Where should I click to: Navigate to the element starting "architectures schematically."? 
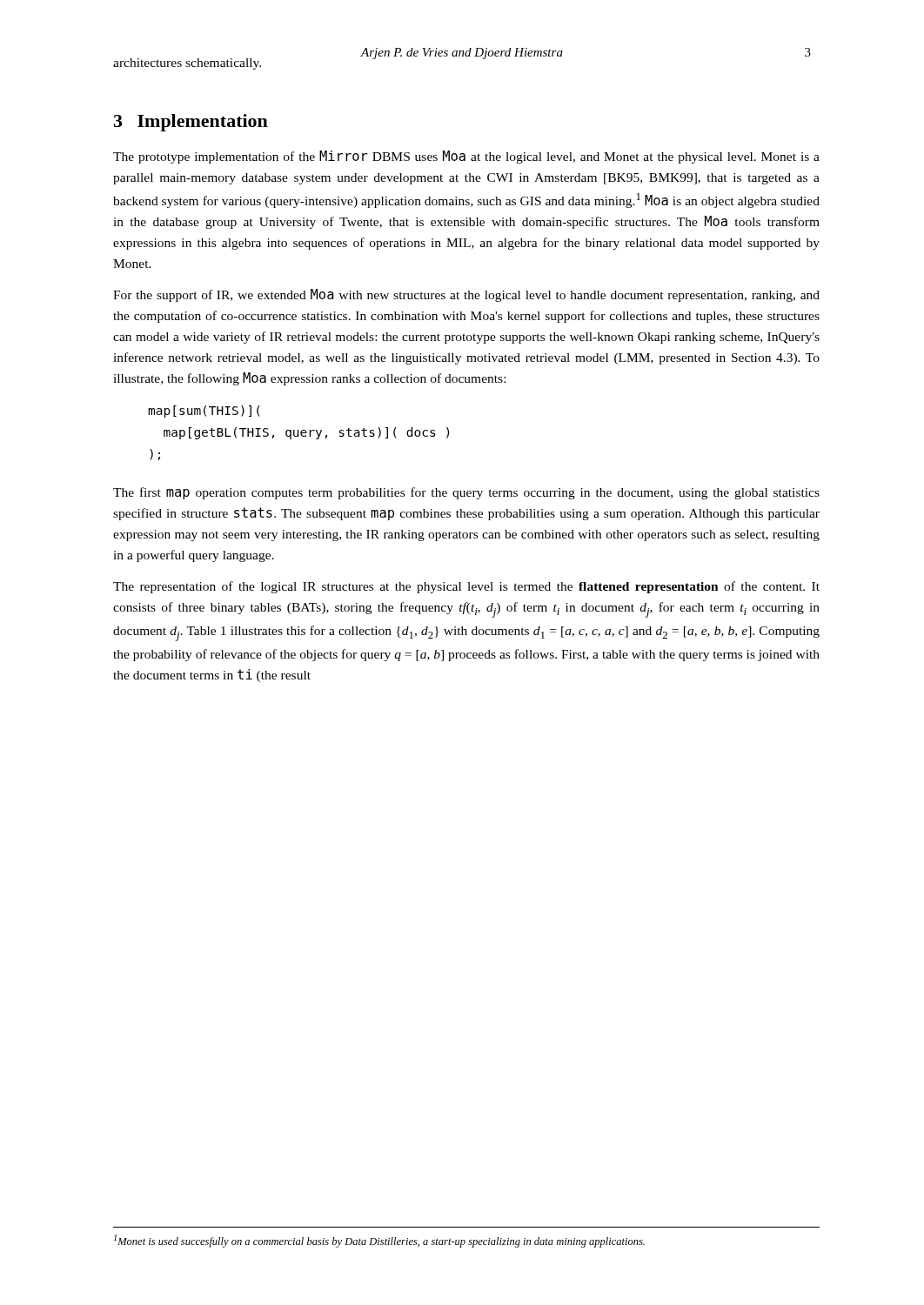466,63
